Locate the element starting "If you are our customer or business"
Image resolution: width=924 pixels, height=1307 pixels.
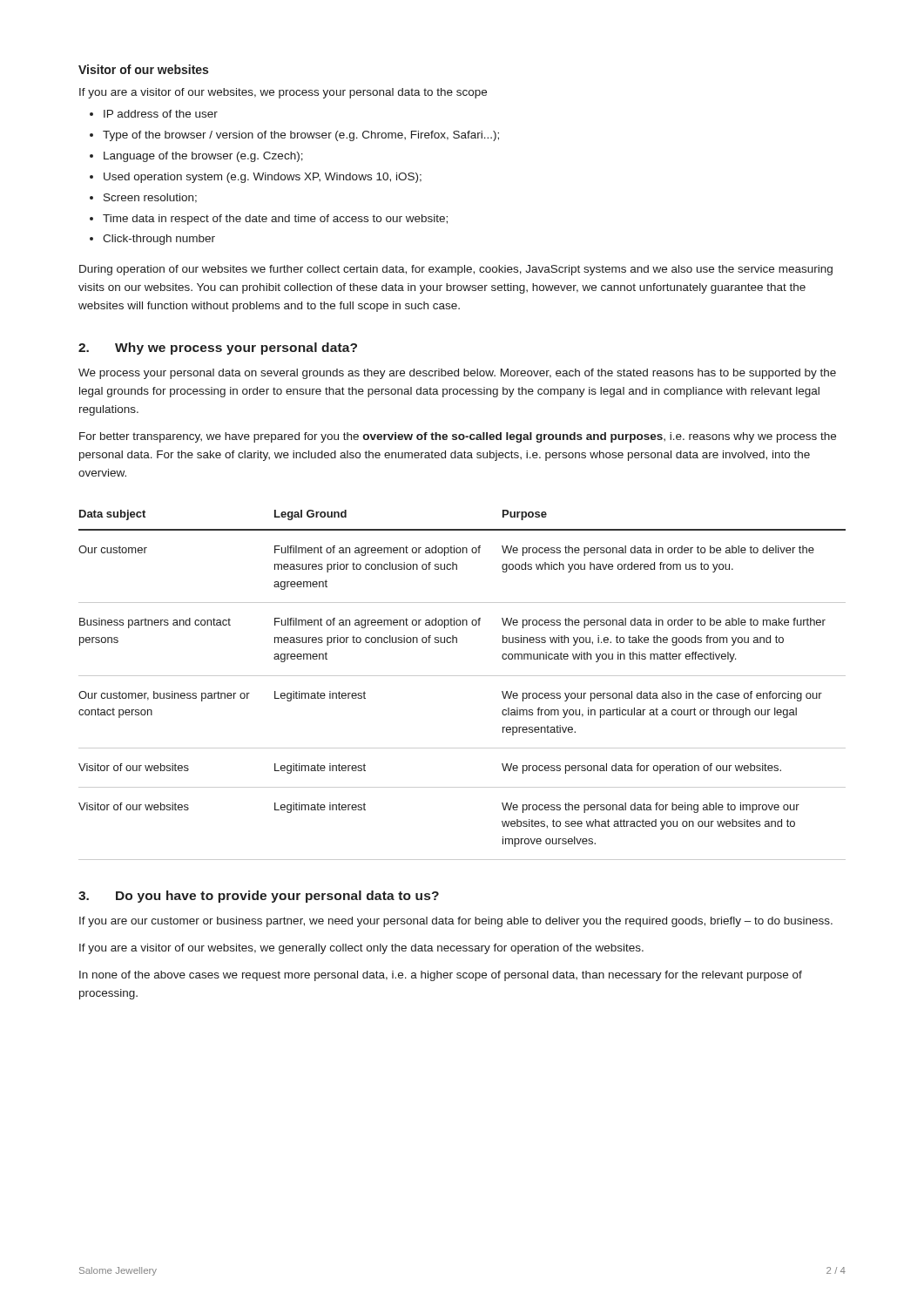[x=456, y=921]
